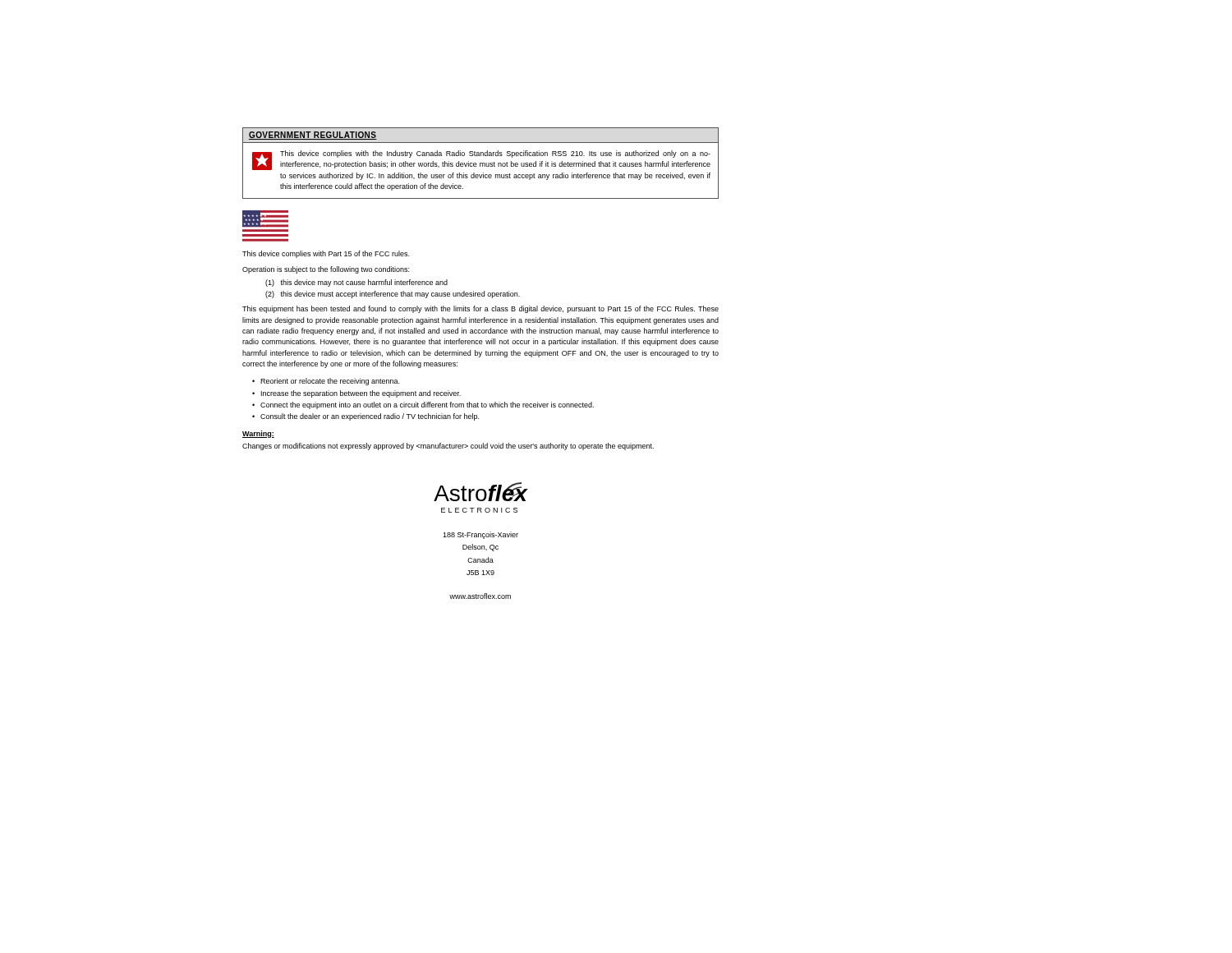Screen dimensions: 953x1232
Task: Select the illustration
Action: point(480,227)
